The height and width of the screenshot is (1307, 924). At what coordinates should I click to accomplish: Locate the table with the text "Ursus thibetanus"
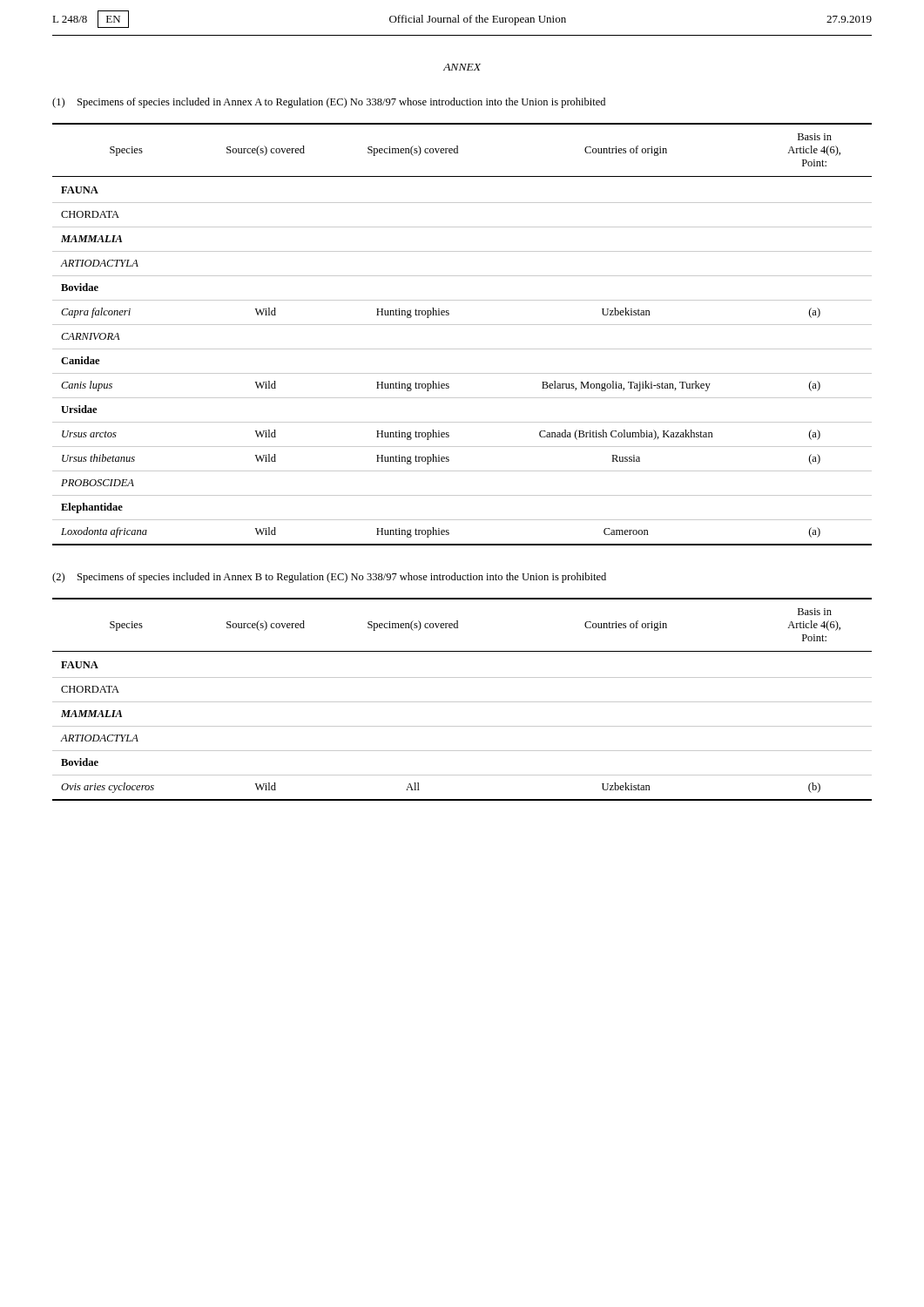tap(462, 334)
